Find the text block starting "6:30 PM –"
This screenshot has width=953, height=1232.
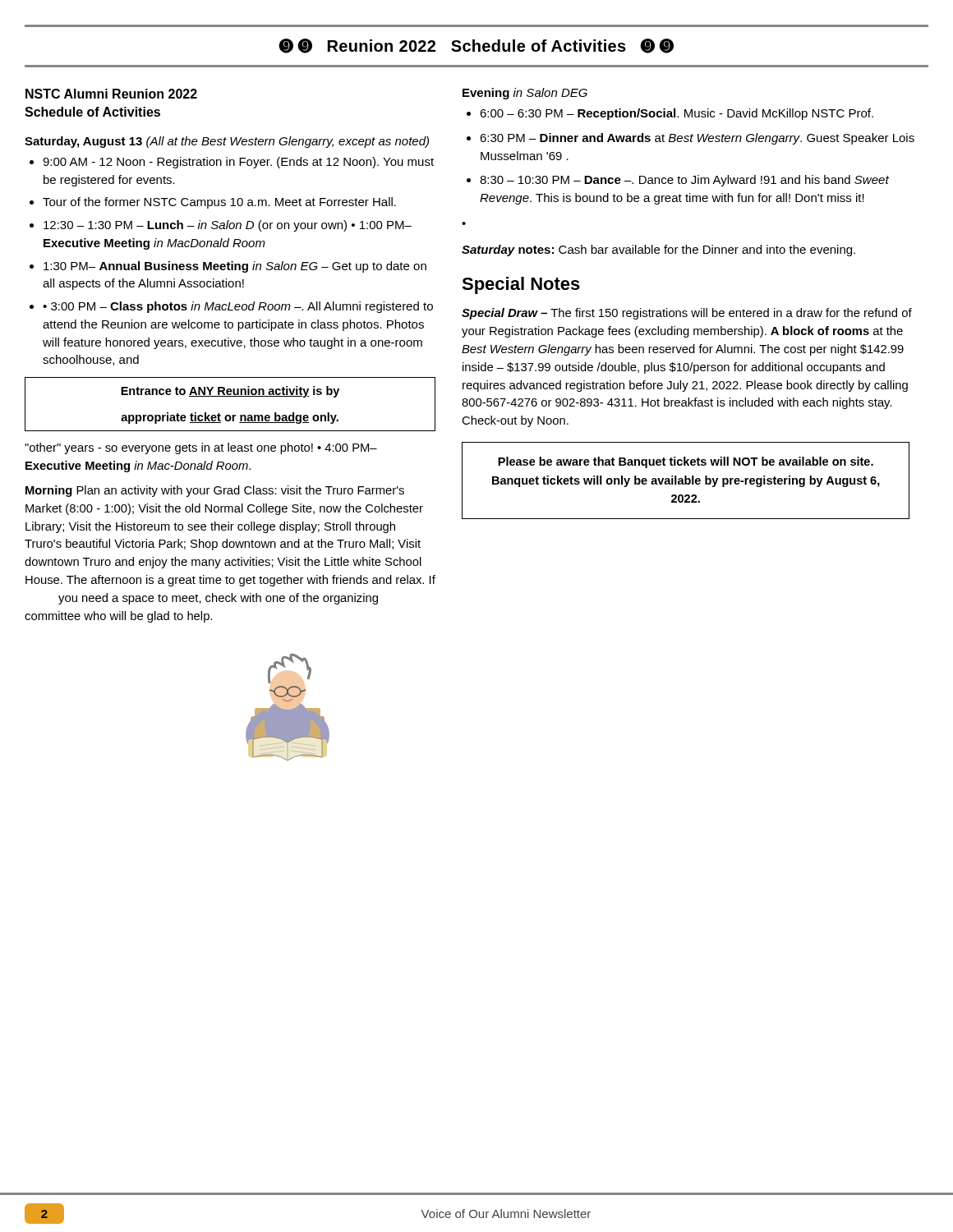coord(697,146)
